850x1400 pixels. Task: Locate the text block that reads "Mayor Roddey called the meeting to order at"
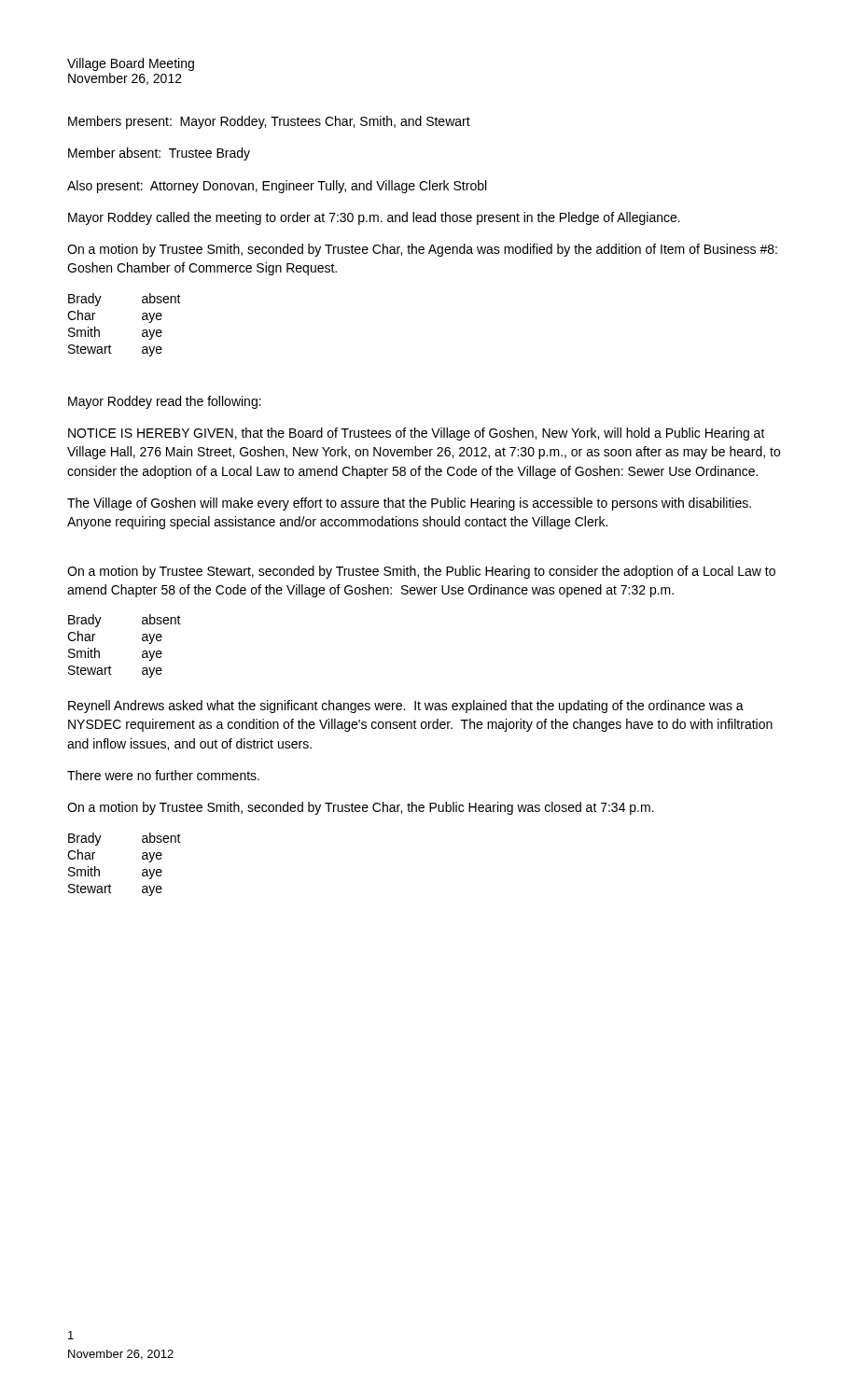coord(374,217)
